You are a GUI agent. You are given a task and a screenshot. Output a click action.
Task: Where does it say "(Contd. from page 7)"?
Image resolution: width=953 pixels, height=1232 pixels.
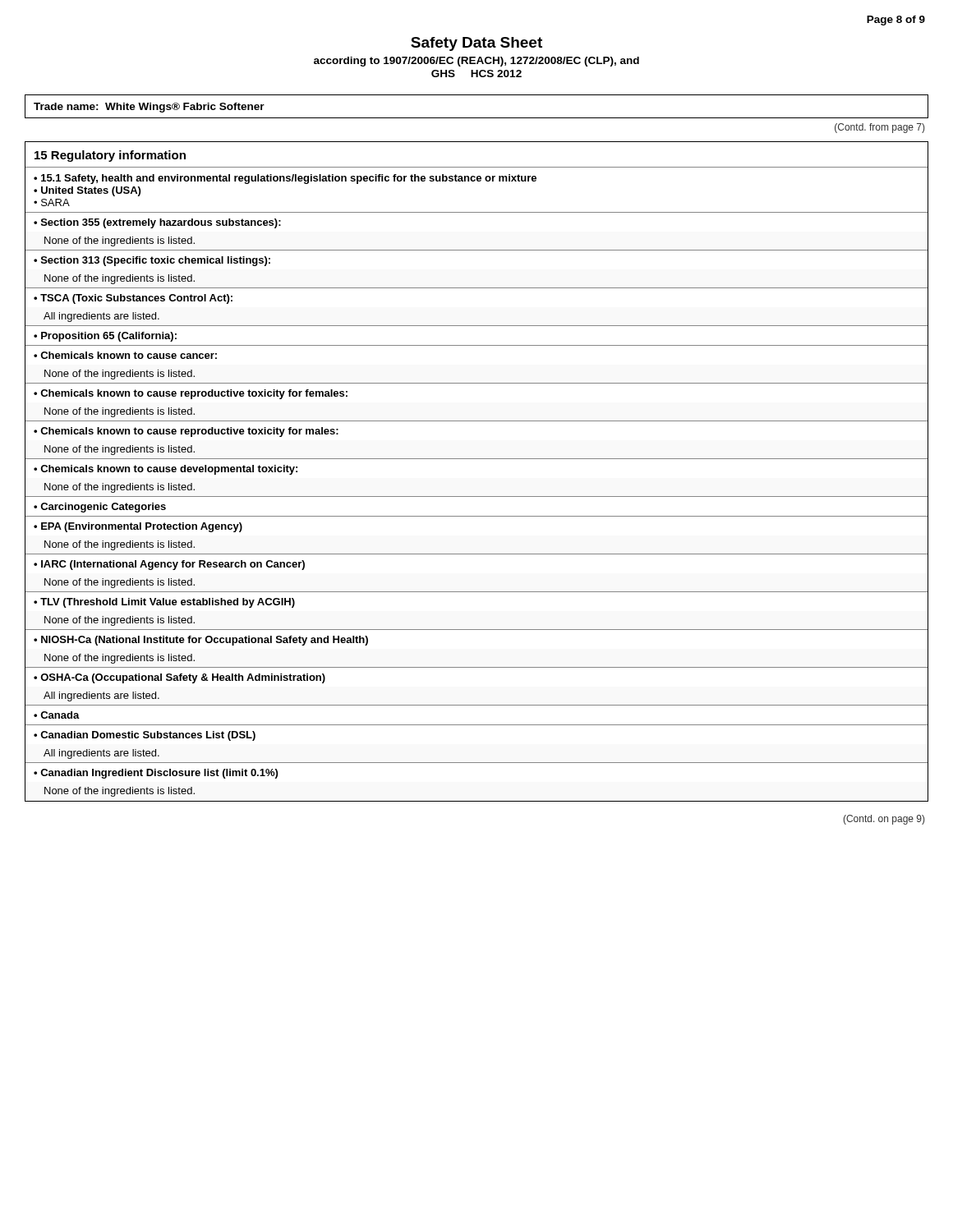tap(880, 127)
